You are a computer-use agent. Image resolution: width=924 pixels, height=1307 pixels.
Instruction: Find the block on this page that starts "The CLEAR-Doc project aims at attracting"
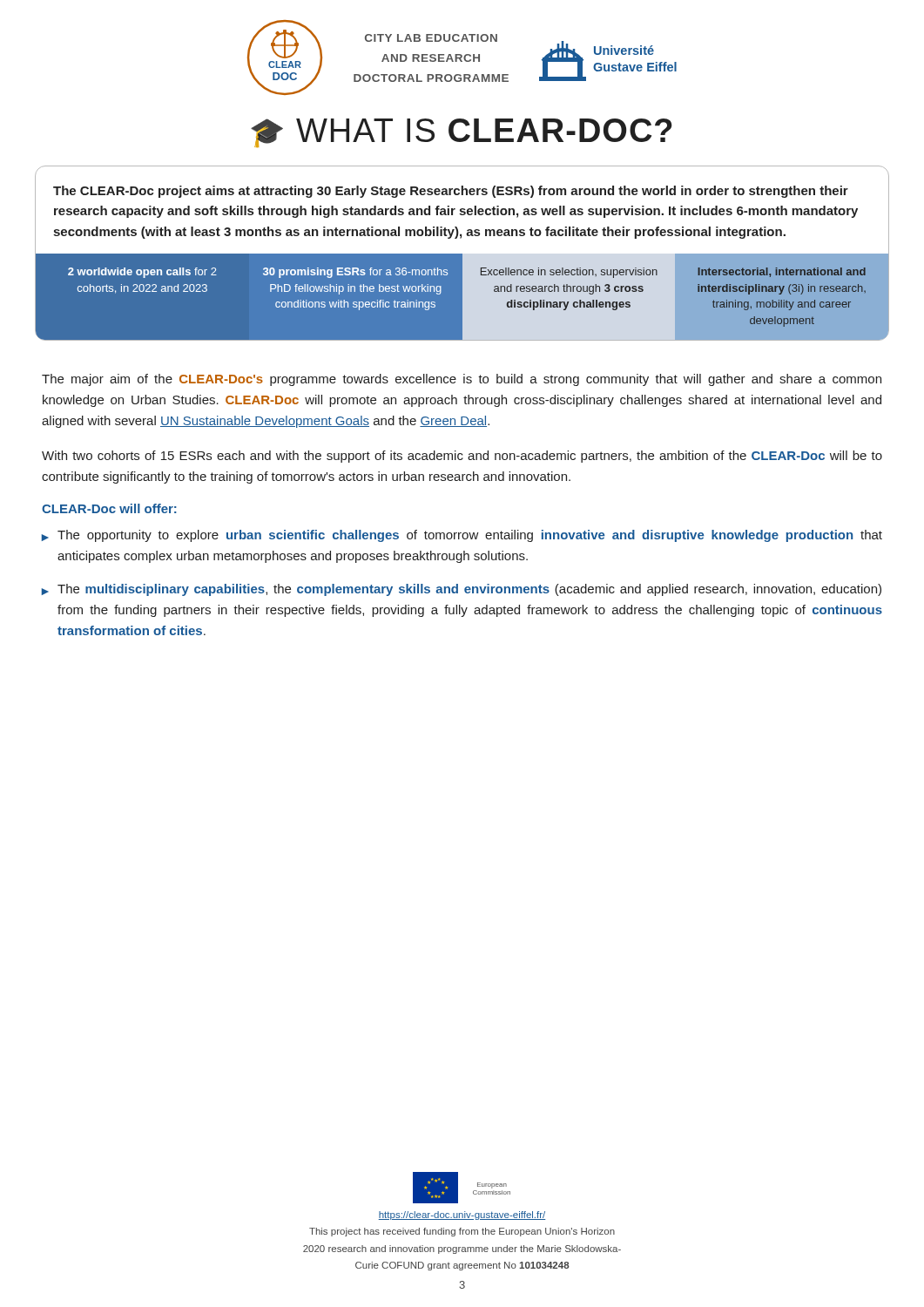pyautogui.click(x=462, y=260)
